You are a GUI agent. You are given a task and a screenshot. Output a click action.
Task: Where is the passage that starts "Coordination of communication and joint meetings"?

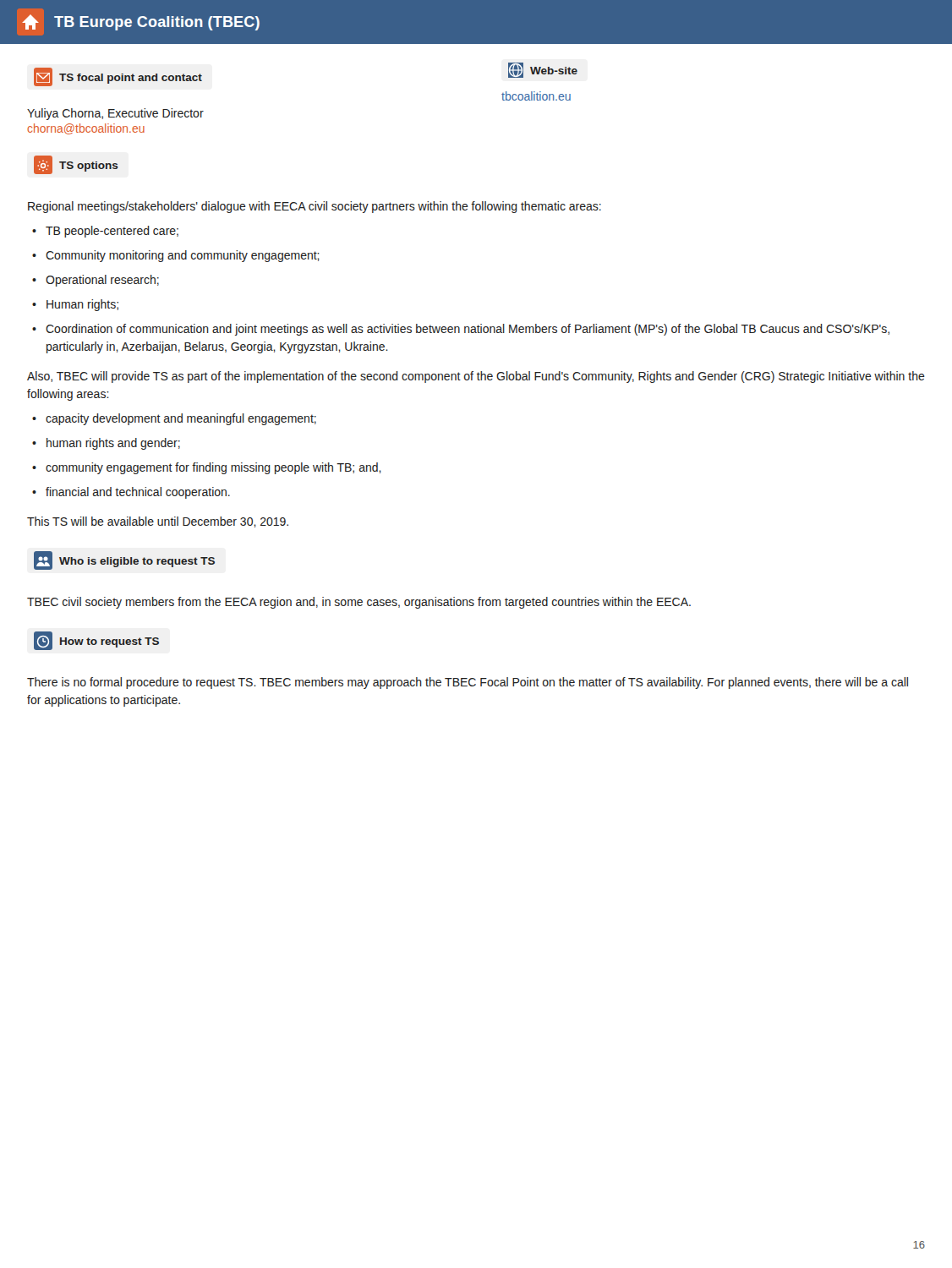tap(476, 338)
